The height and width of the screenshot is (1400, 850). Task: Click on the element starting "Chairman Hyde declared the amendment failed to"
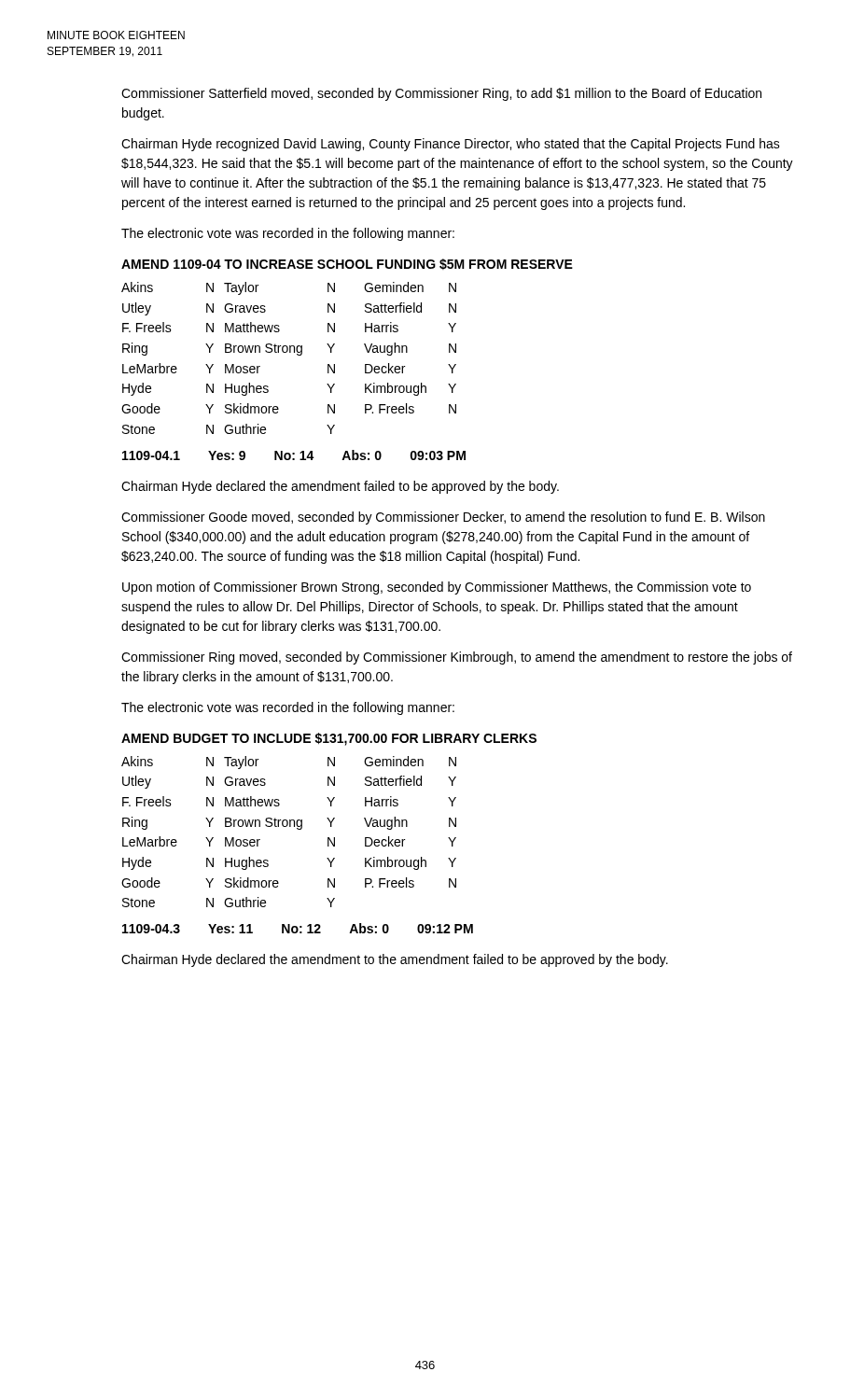340,486
